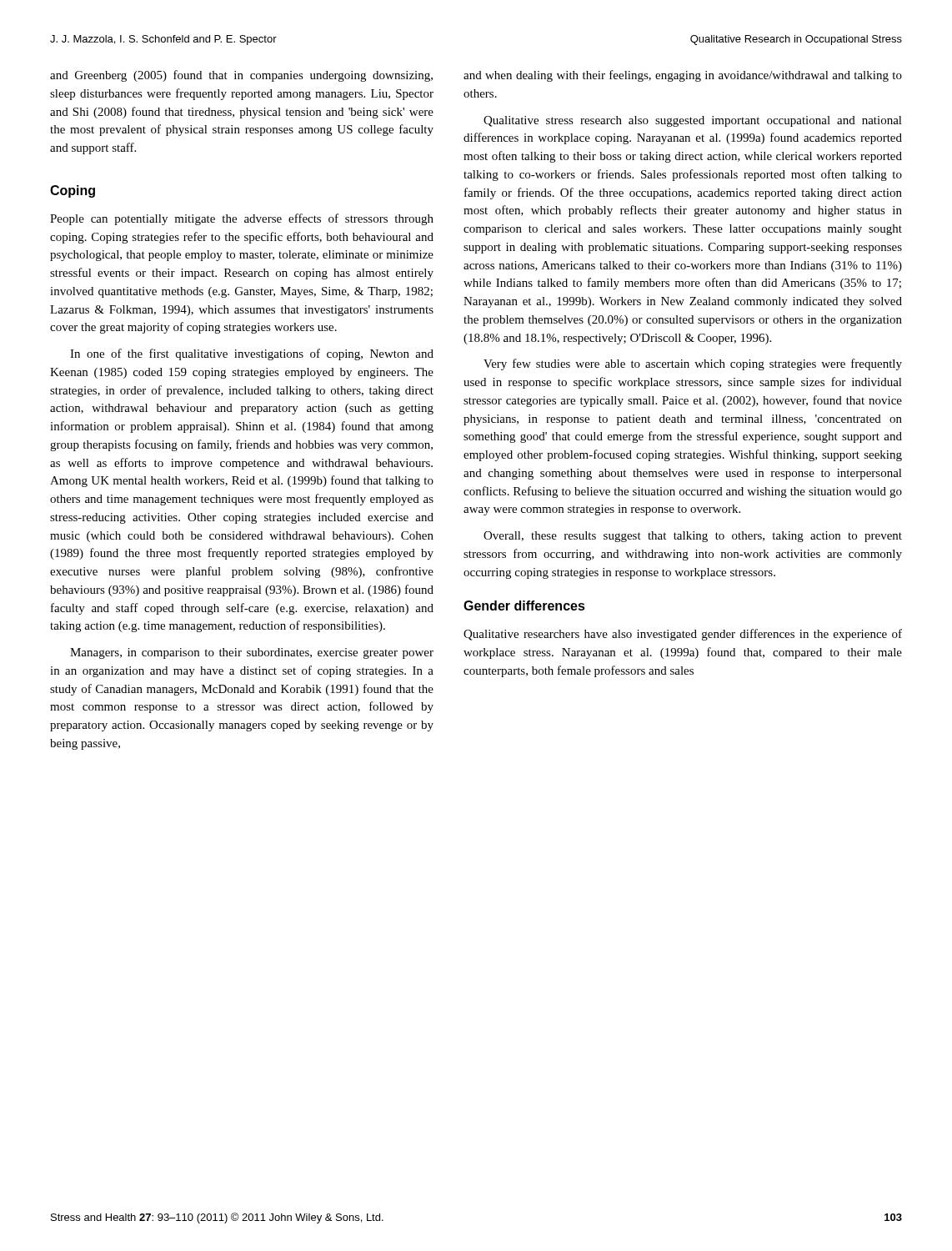Navigate to the text block starting "Gender differences"
952x1251 pixels.
[524, 606]
